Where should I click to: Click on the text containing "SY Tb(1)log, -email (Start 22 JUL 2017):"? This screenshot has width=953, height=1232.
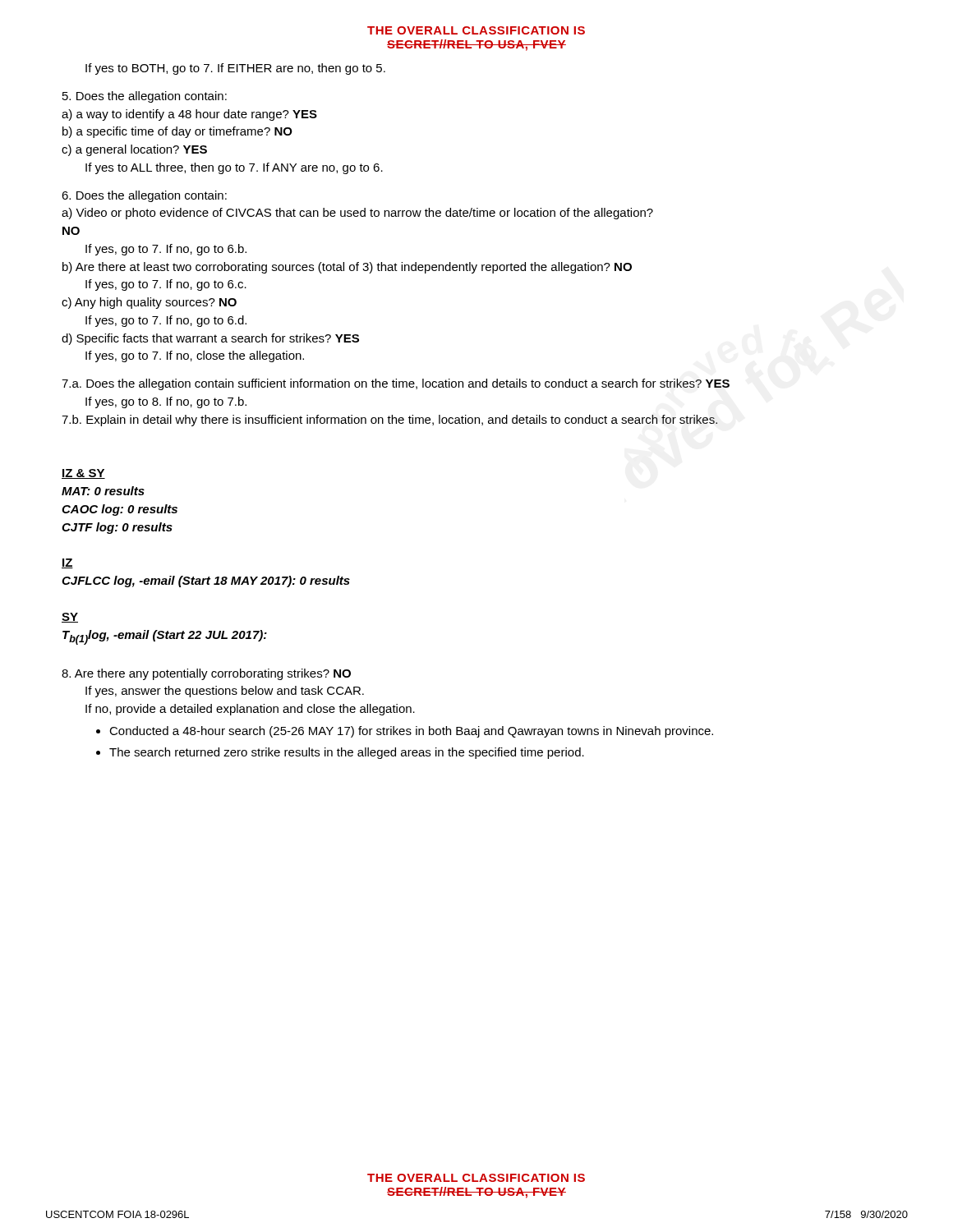pos(70,618)
